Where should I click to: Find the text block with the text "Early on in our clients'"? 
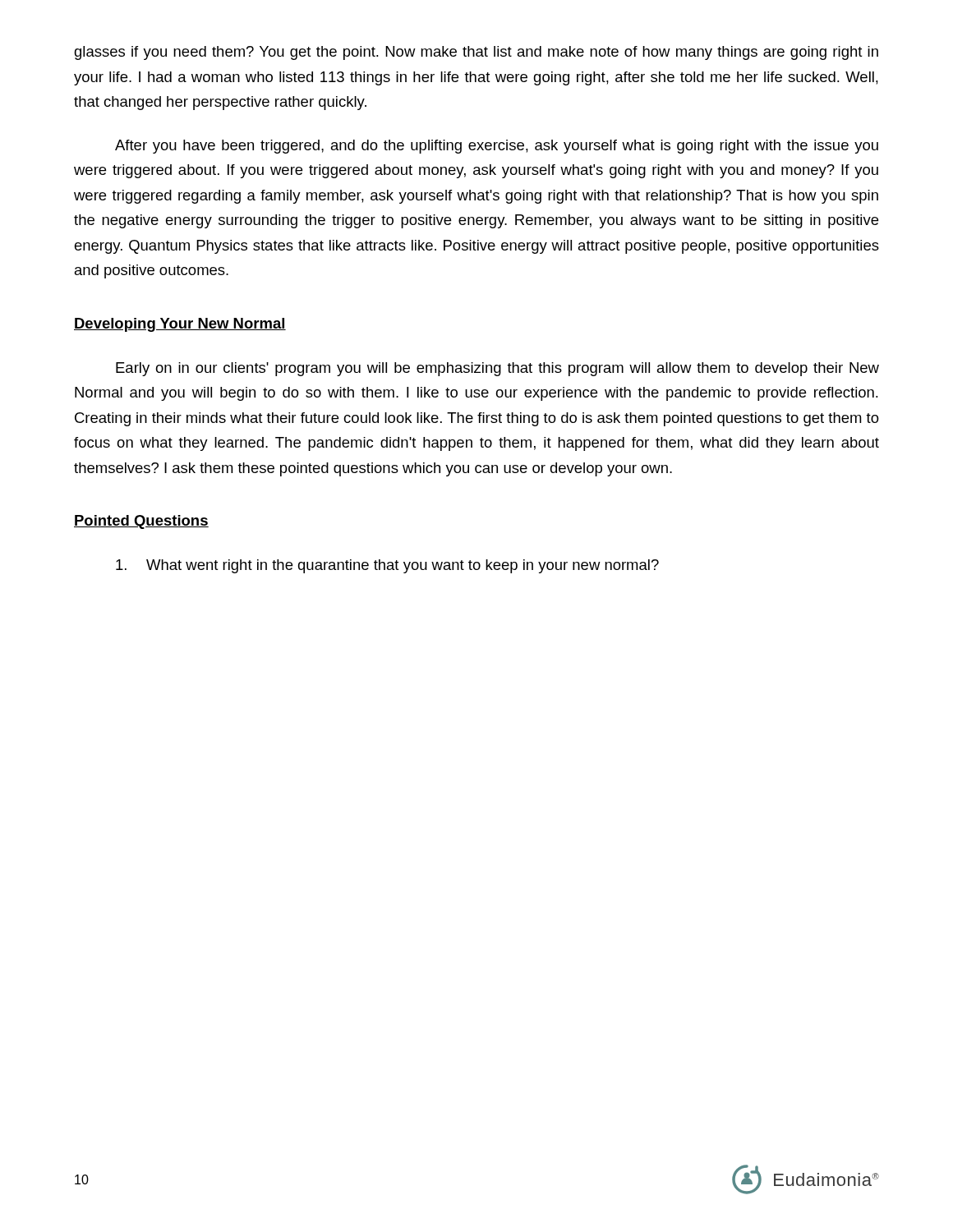(x=476, y=417)
